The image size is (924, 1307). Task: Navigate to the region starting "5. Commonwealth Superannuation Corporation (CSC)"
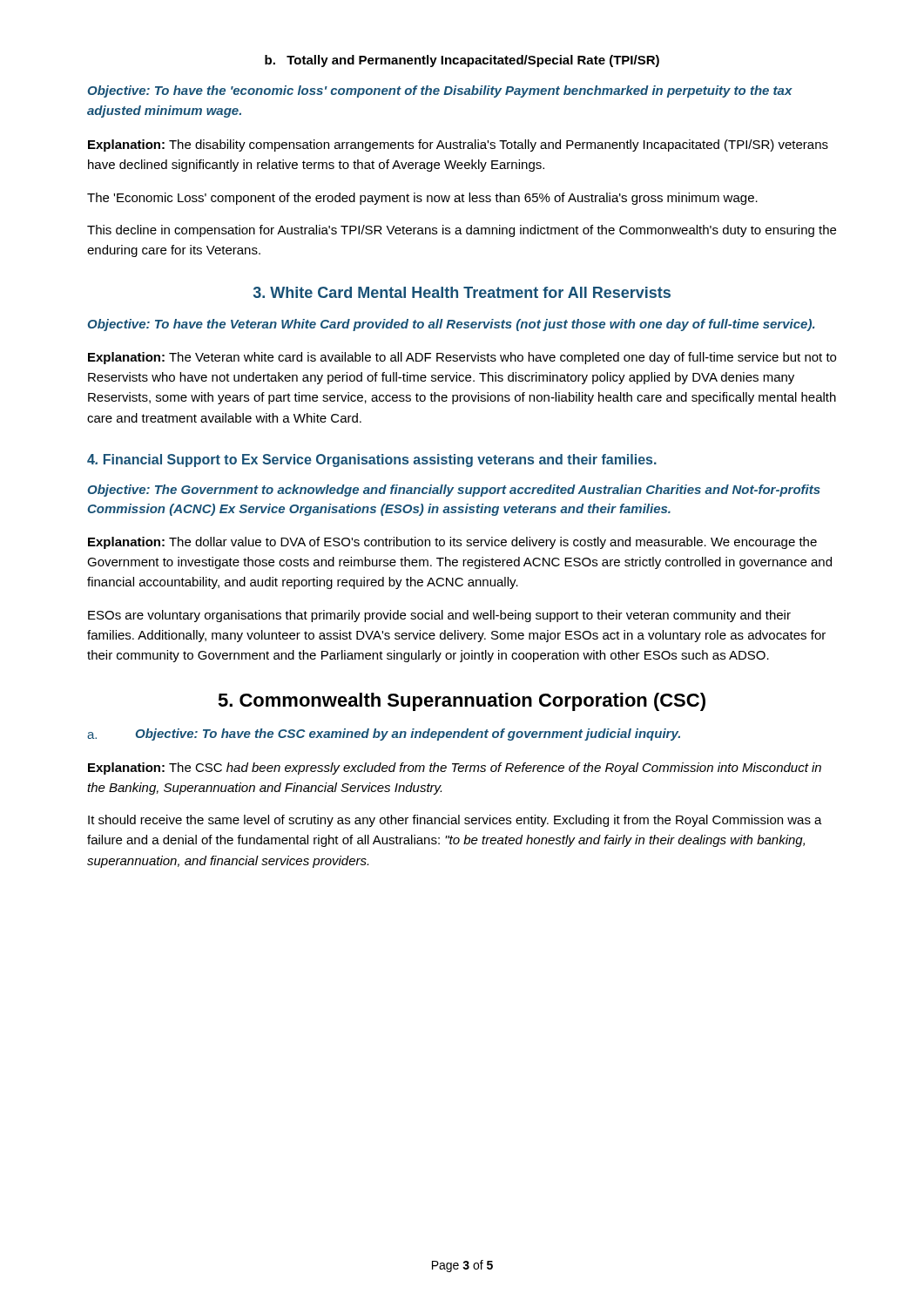click(462, 700)
